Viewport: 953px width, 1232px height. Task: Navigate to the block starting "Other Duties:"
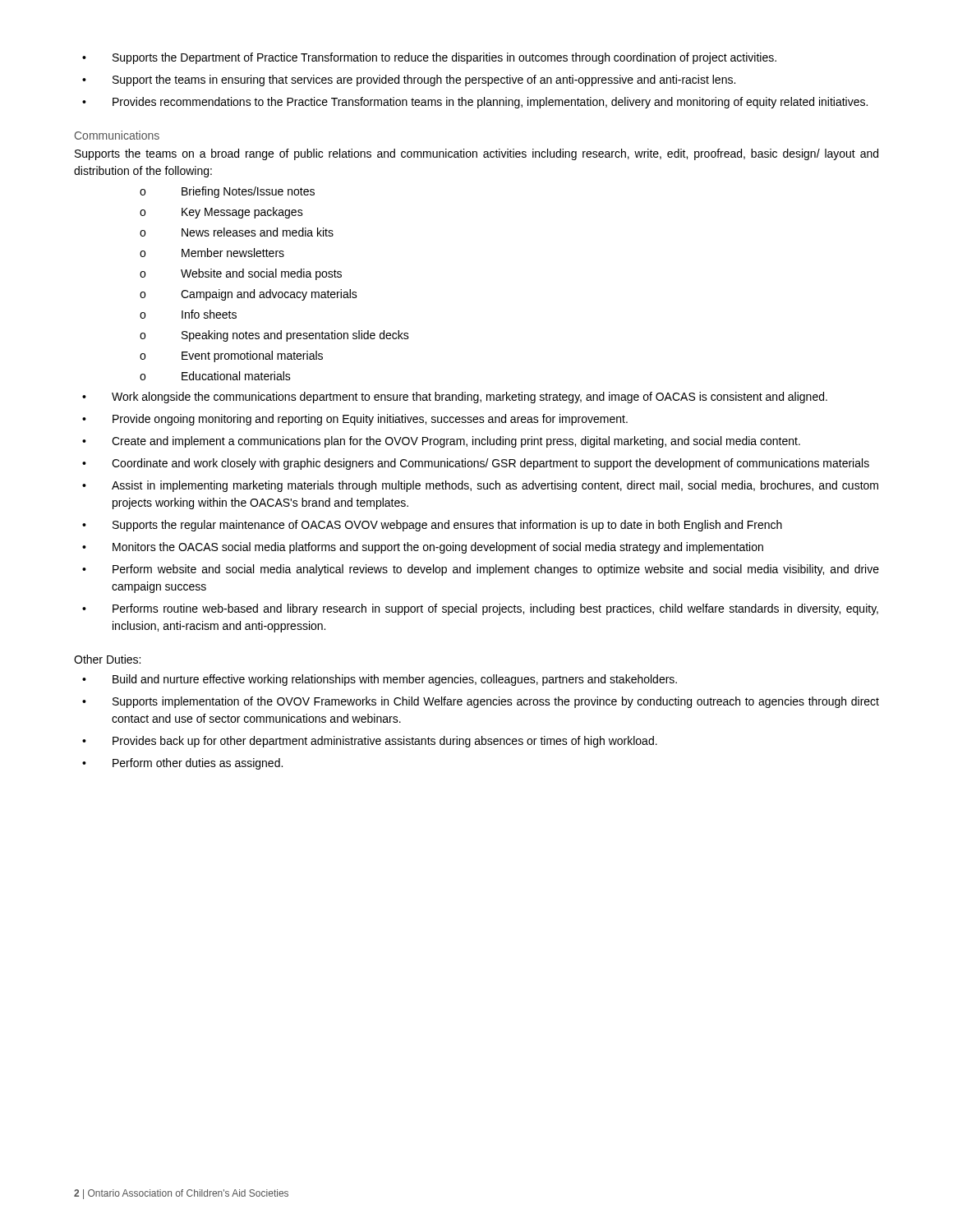tap(108, 660)
